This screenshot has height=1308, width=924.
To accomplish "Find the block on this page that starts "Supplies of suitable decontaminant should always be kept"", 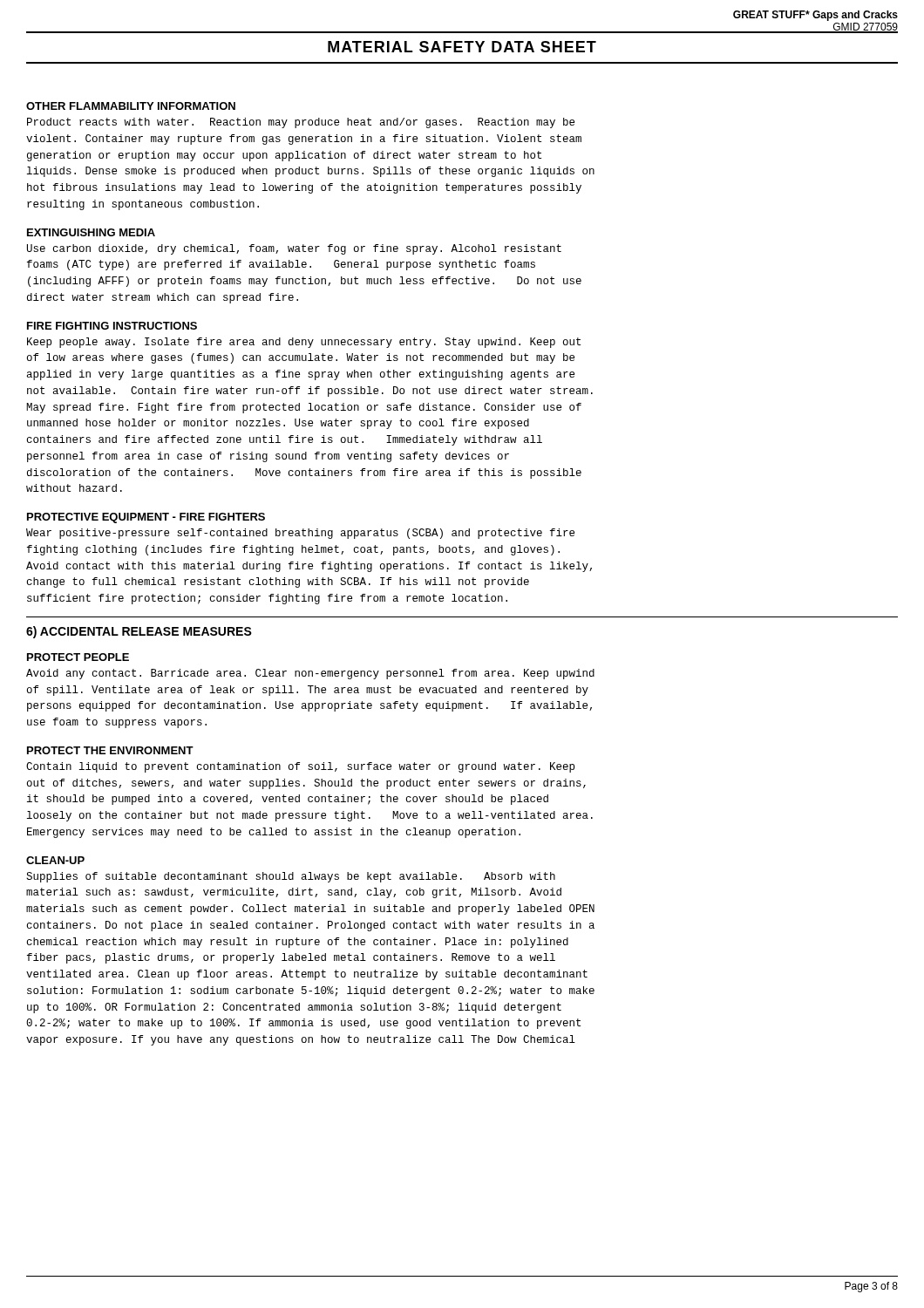I will pyautogui.click(x=311, y=959).
